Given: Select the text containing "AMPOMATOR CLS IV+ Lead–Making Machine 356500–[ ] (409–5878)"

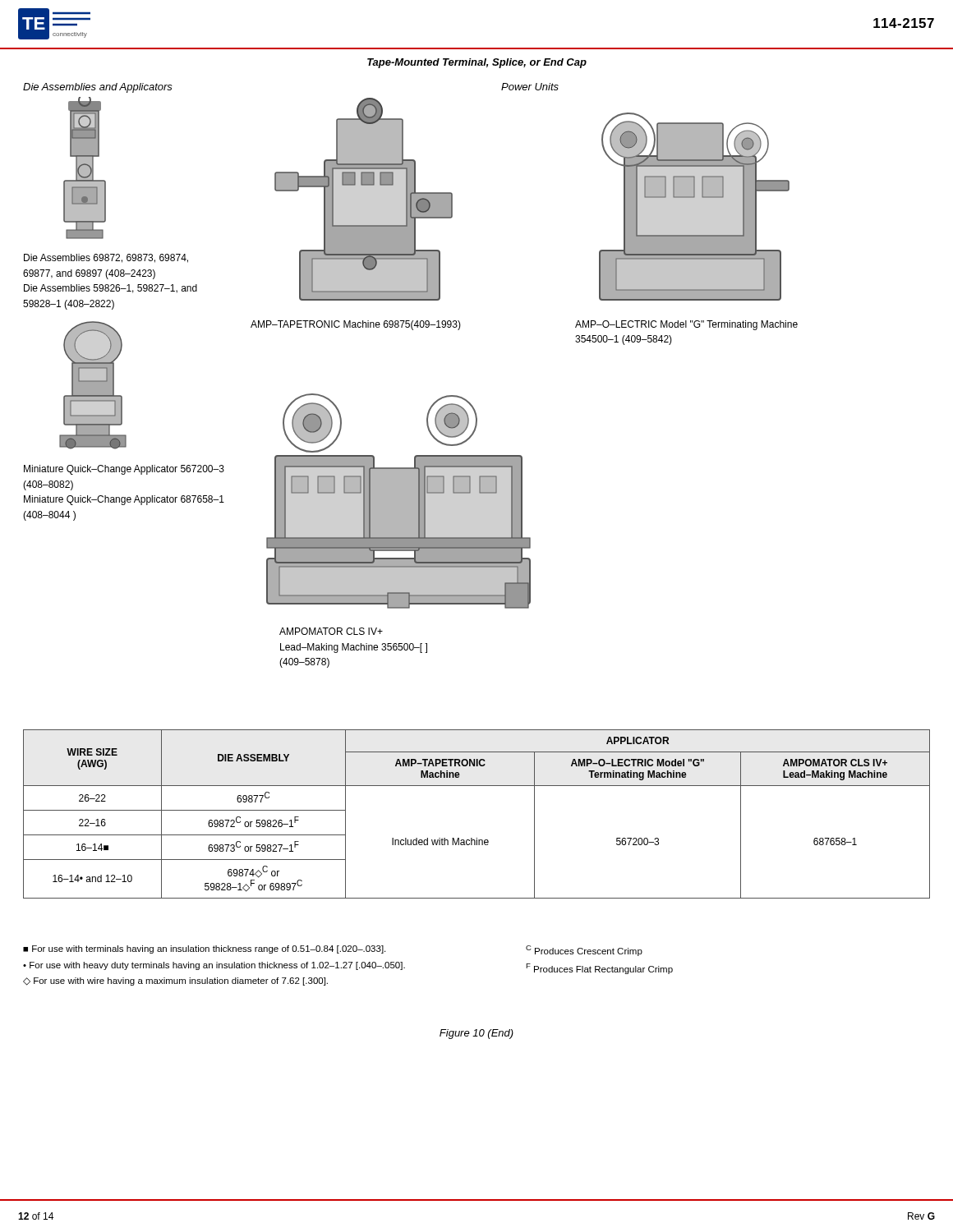Looking at the screenshot, I should click(x=354, y=647).
